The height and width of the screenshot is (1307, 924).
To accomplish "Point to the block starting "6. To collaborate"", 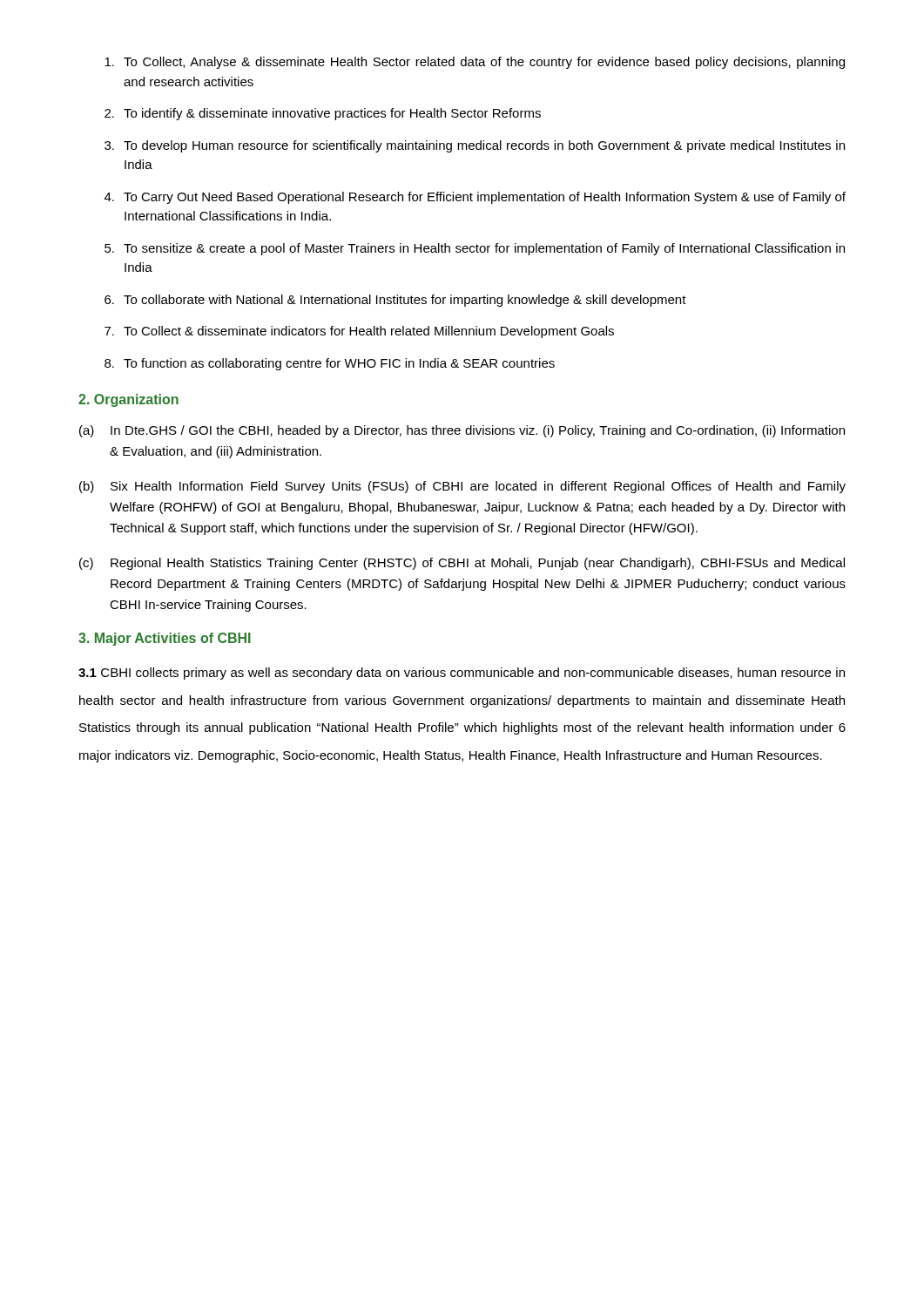I will point(382,300).
